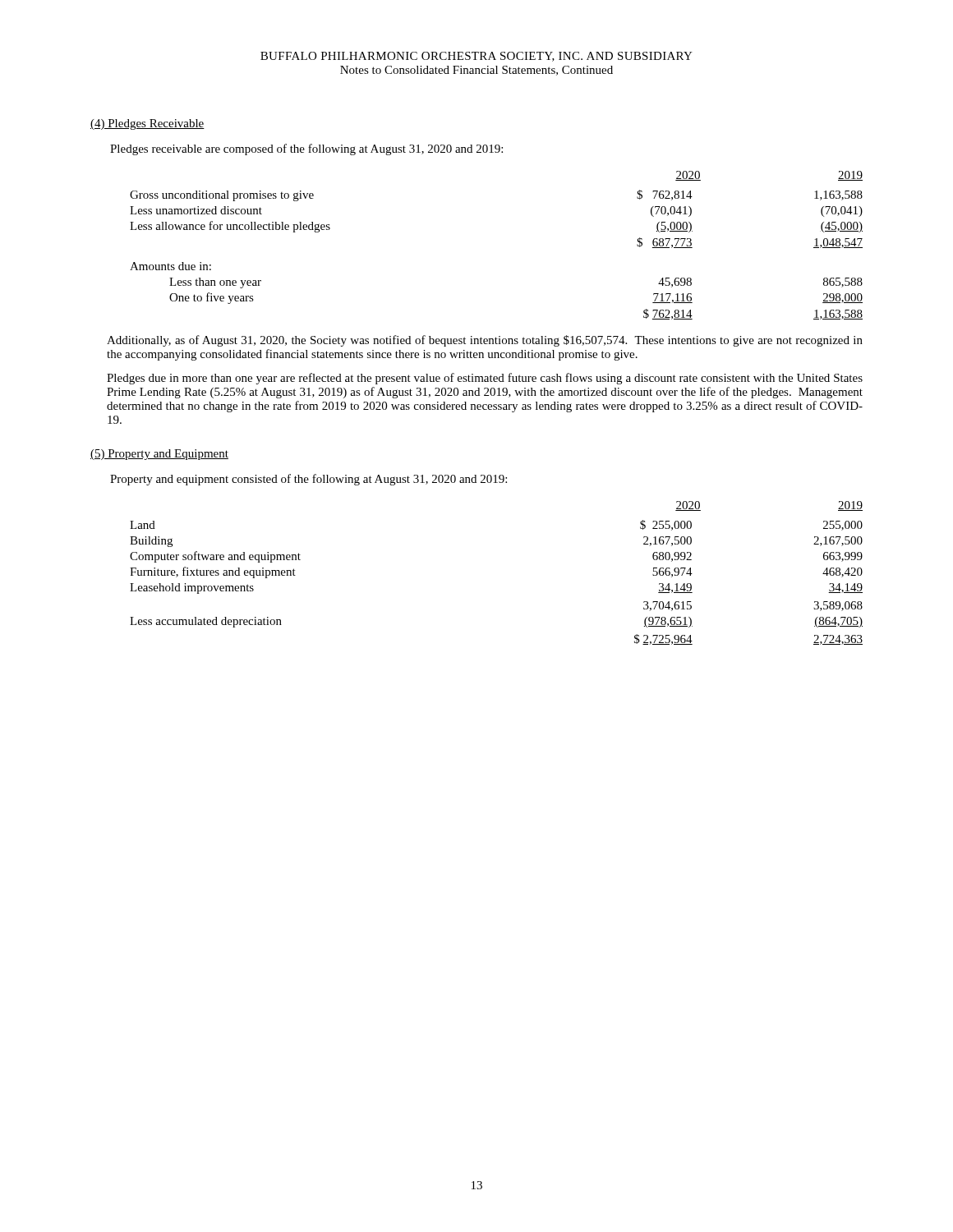Find the text block that says "Property and equipment consisted of the"
The image size is (953, 1232).
(x=309, y=479)
